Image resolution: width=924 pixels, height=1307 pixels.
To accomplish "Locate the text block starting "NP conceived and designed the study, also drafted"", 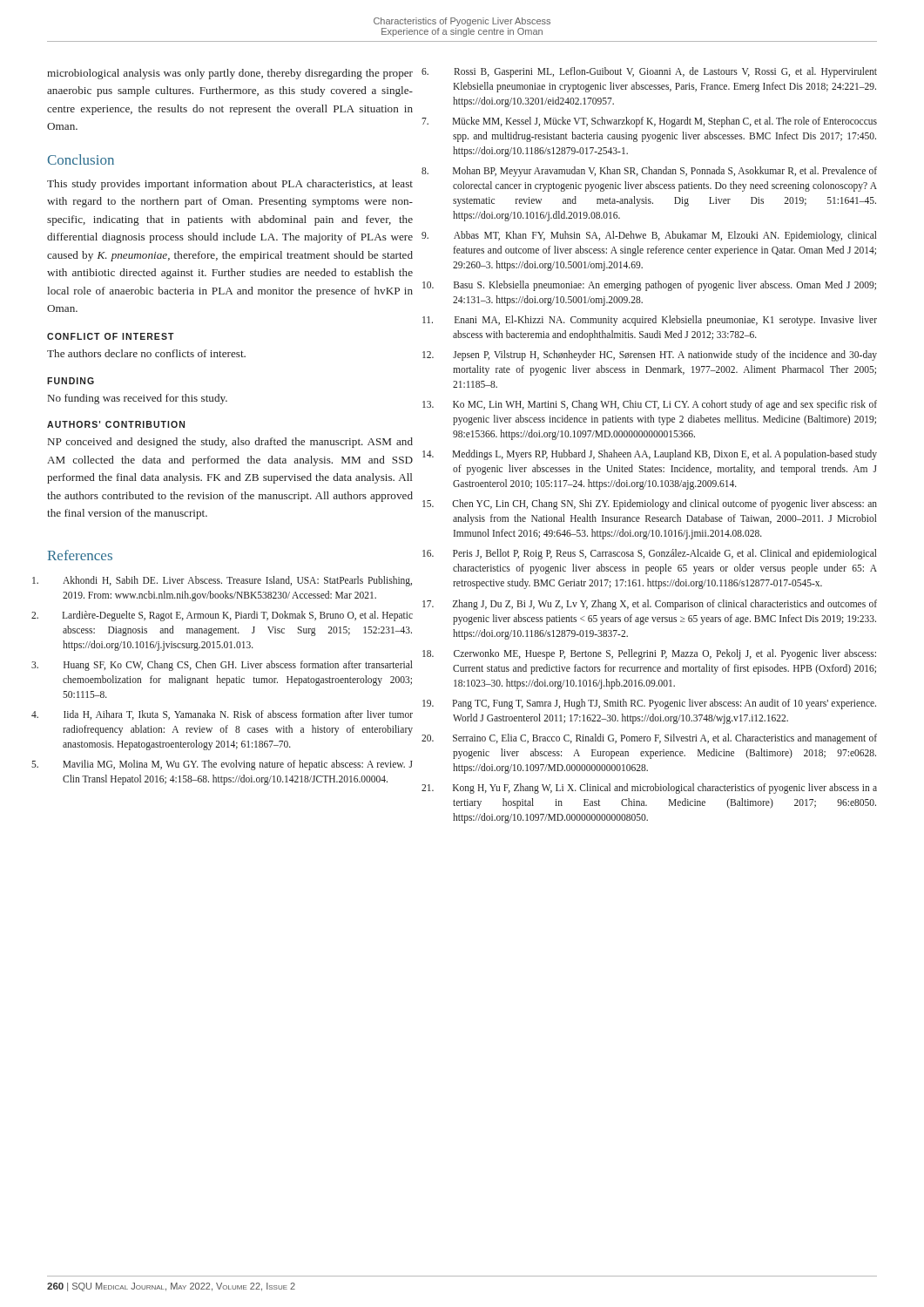I will pos(230,478).
